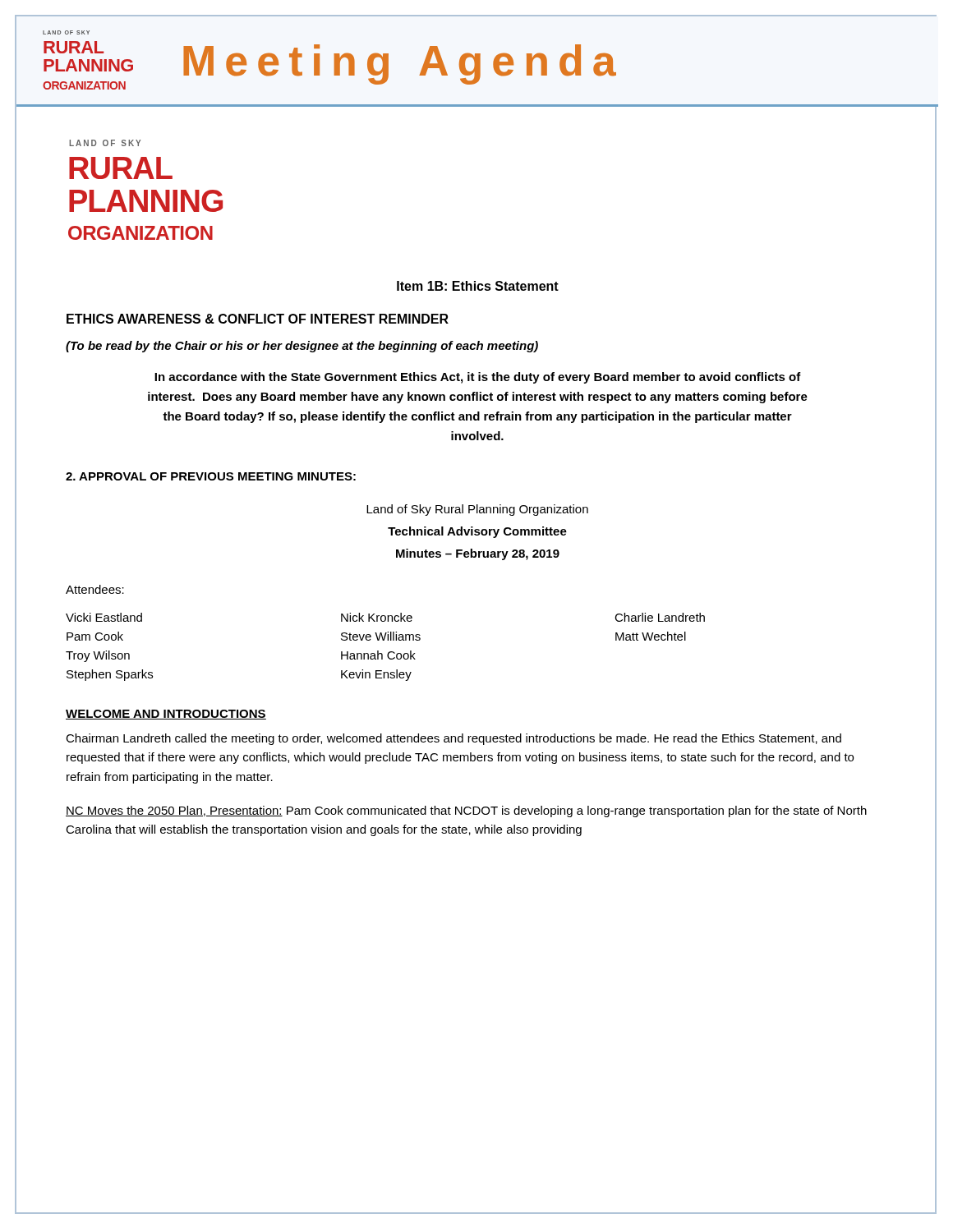
Task: Find the passage starting "Chairman Landreth called the meeting"
Action: 460,757
